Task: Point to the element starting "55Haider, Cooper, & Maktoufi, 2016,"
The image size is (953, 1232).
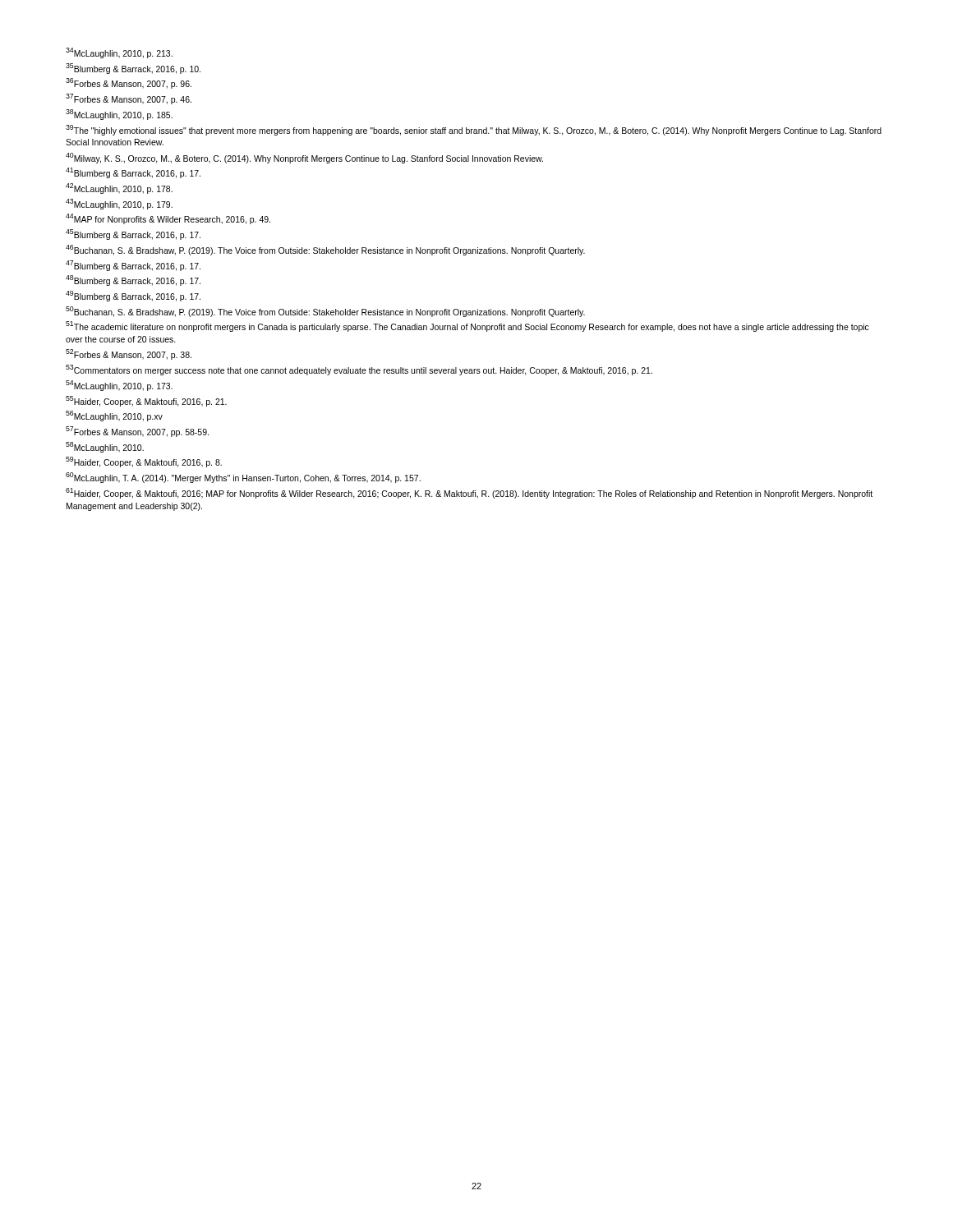Action: [146, 400]
